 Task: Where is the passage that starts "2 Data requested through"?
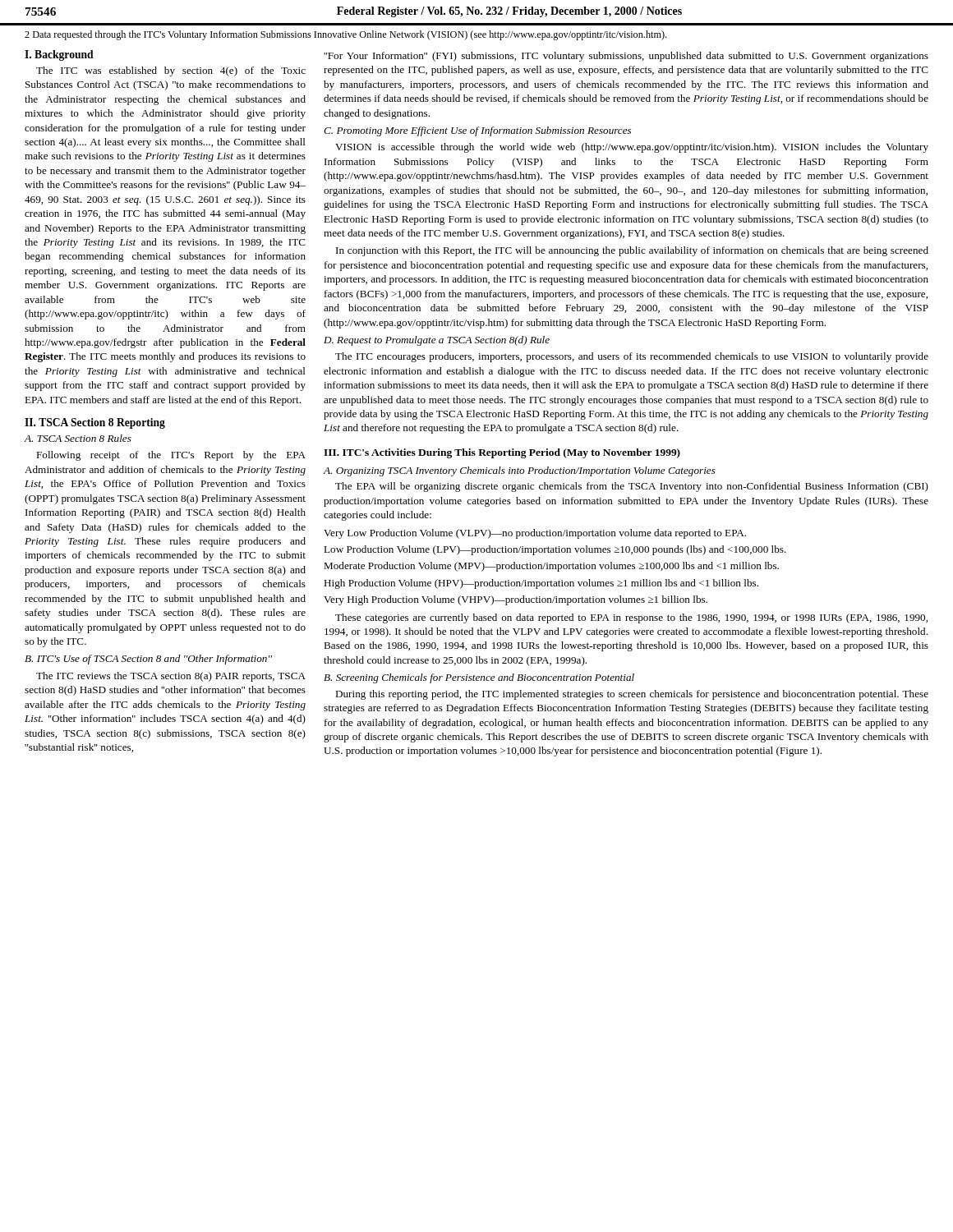346,34
